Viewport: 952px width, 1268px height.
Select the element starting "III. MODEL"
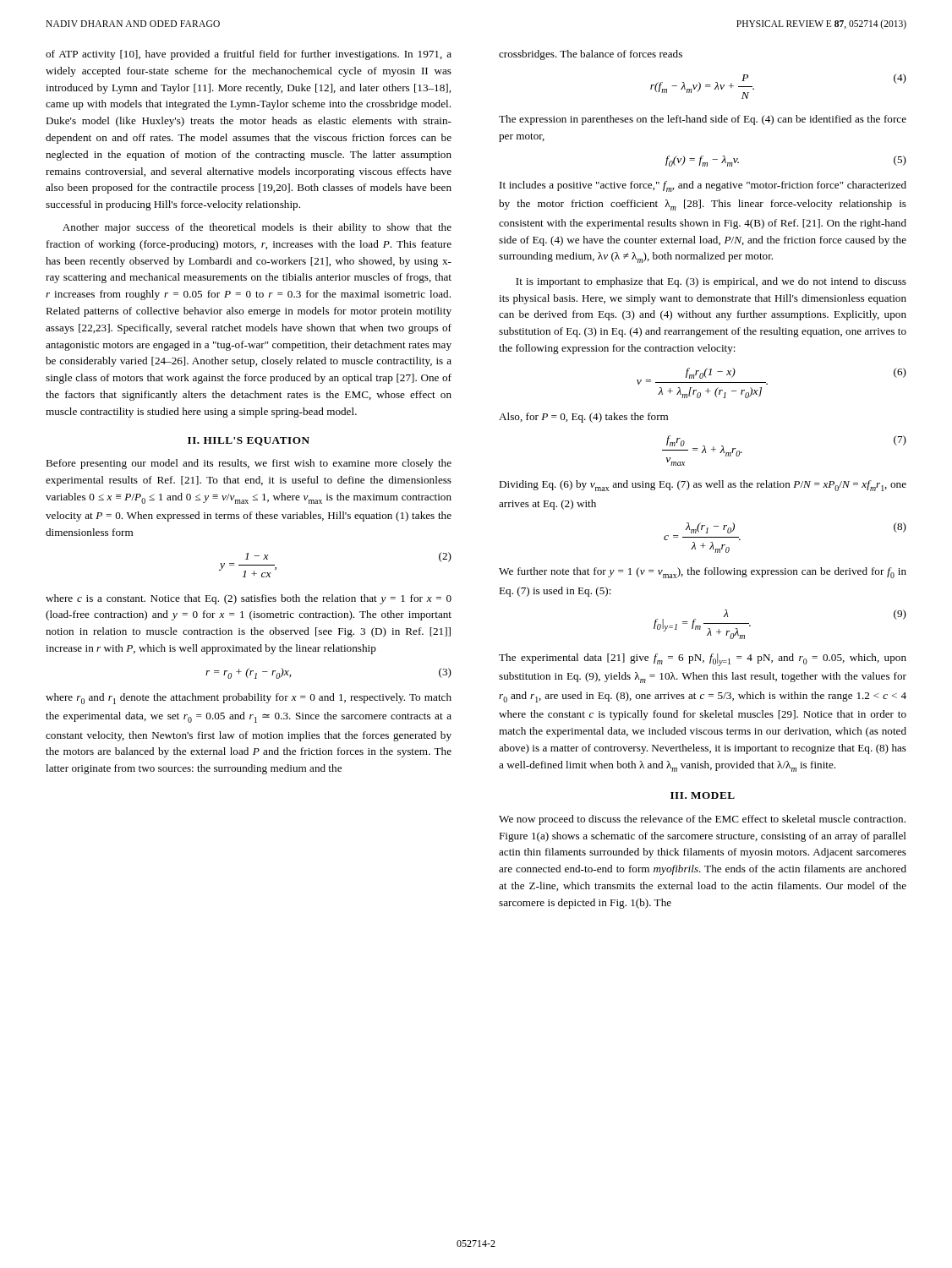click(703, 795)
